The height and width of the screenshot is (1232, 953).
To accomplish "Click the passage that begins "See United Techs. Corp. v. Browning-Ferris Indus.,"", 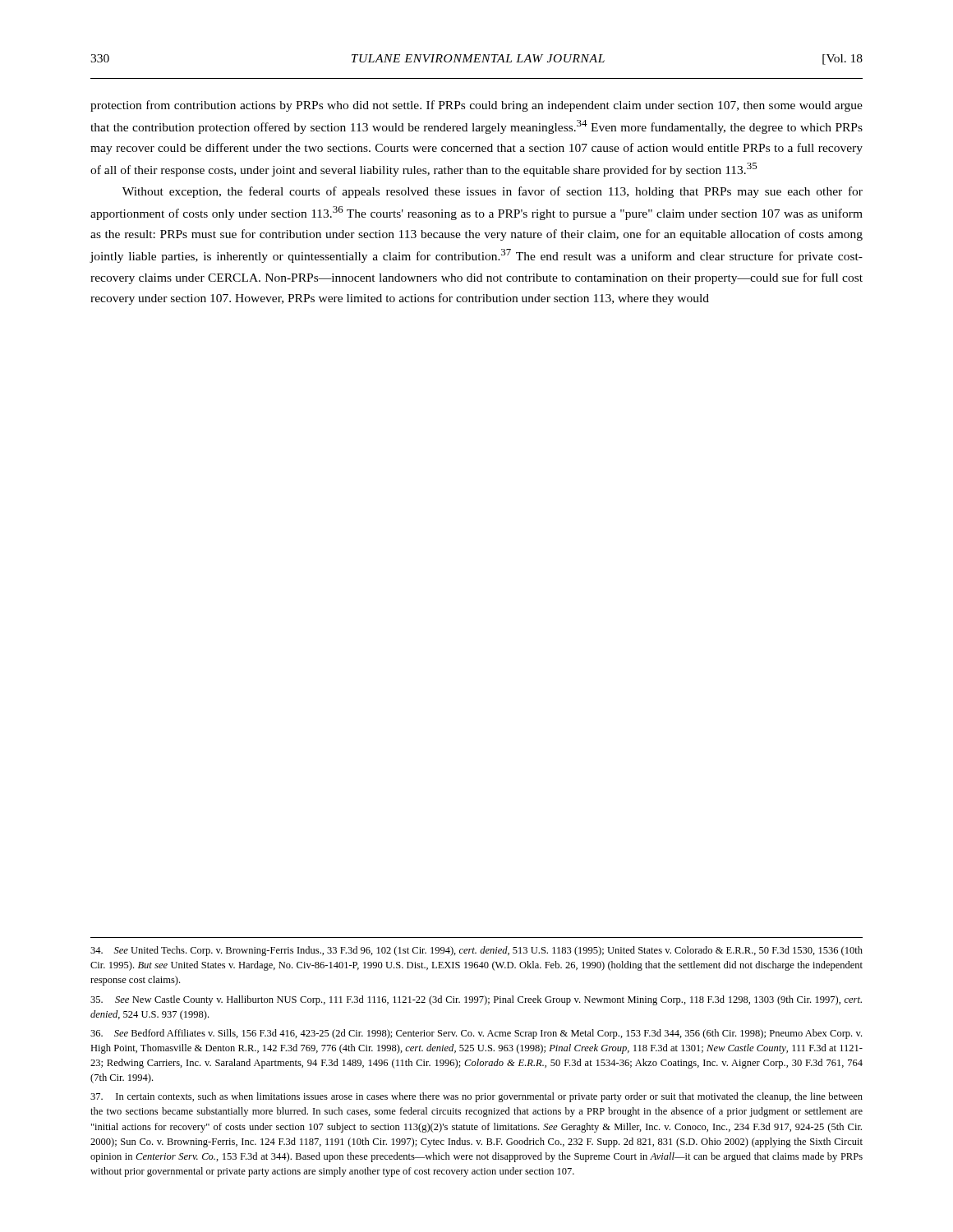I will click(476, 965).
